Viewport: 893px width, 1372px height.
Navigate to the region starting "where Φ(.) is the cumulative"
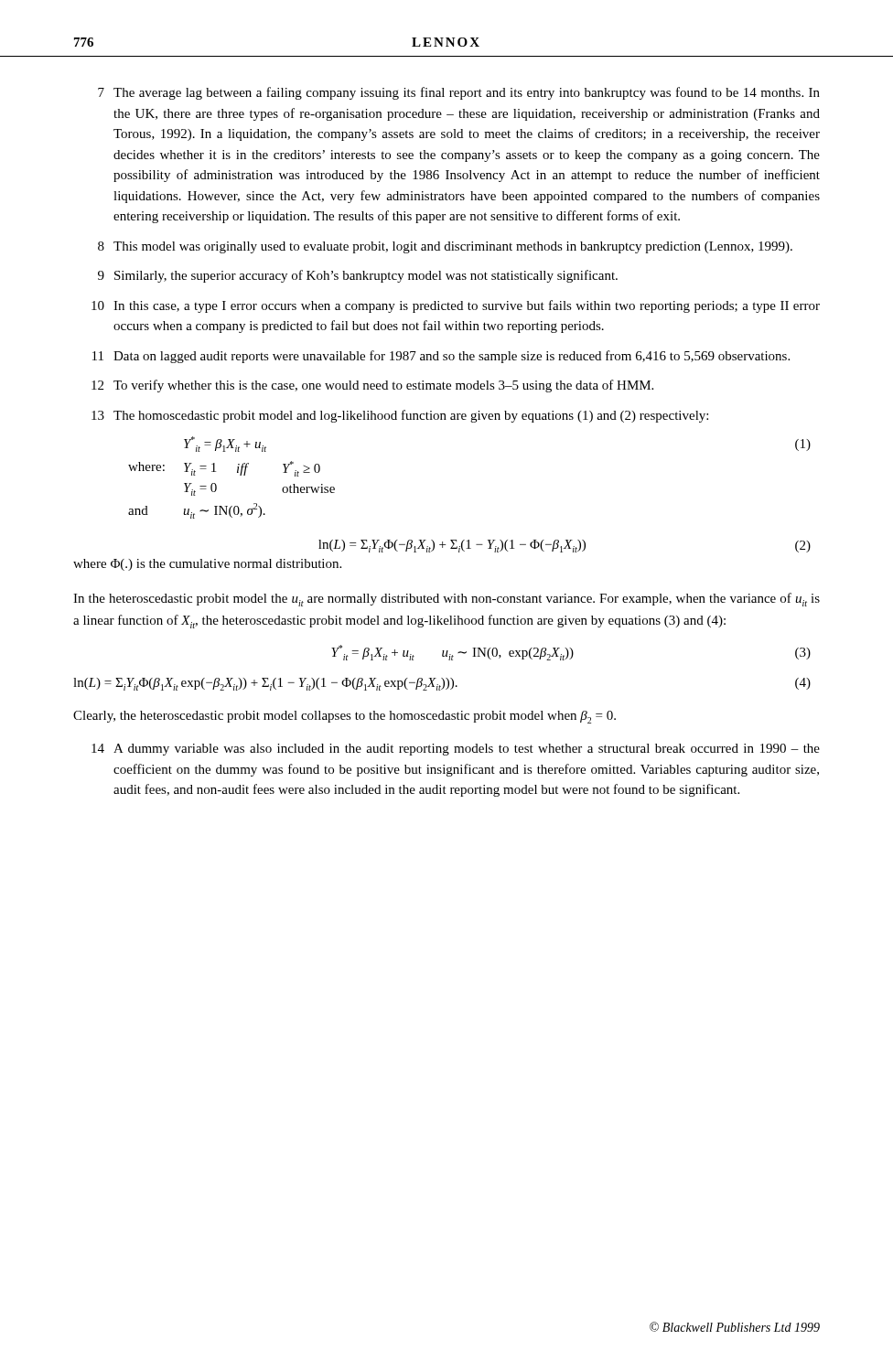click(x=208, y=563)
